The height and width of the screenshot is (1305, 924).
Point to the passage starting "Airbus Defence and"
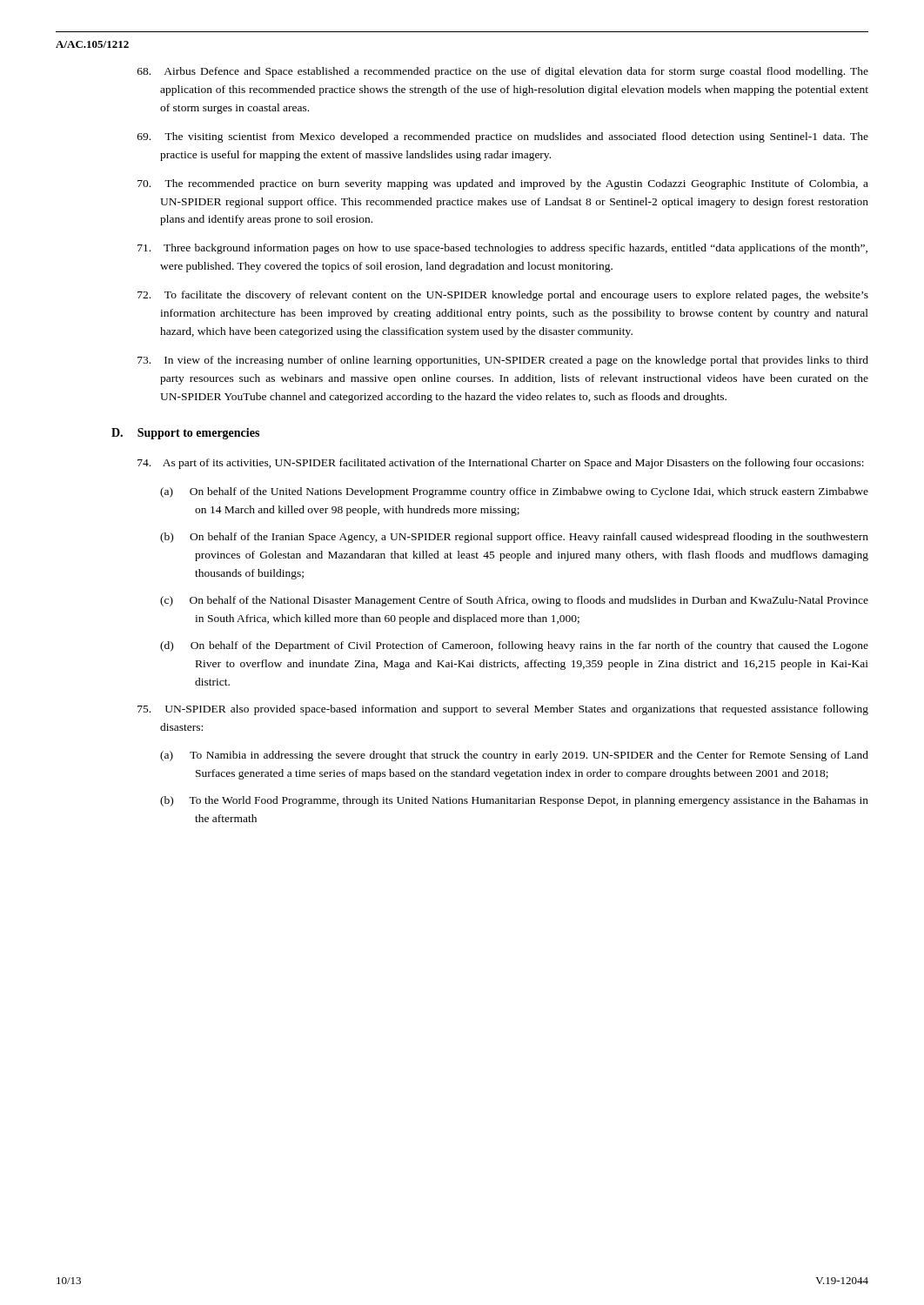click(514, 88)
